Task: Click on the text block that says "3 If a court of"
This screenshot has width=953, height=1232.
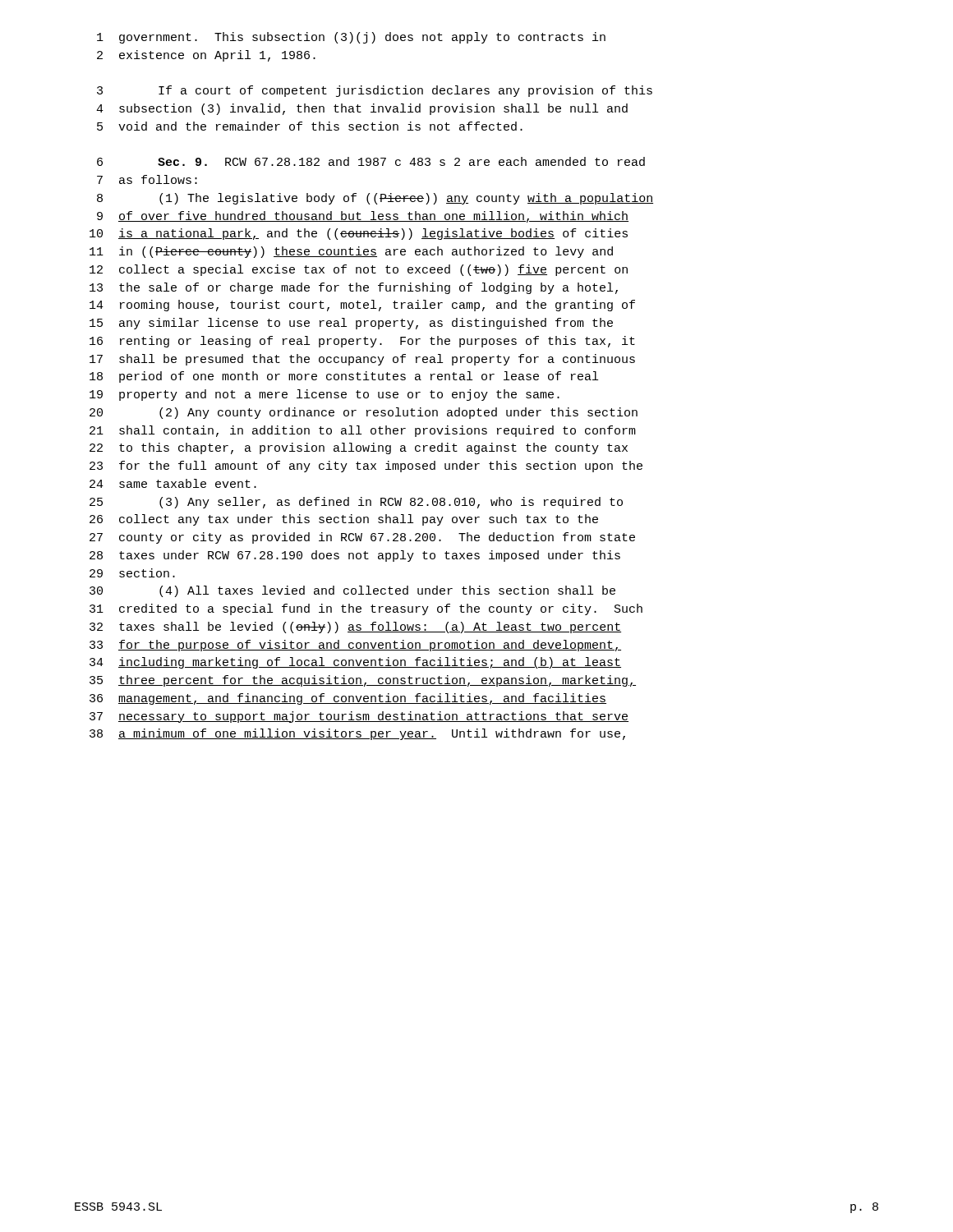Action: click(476, 110)
